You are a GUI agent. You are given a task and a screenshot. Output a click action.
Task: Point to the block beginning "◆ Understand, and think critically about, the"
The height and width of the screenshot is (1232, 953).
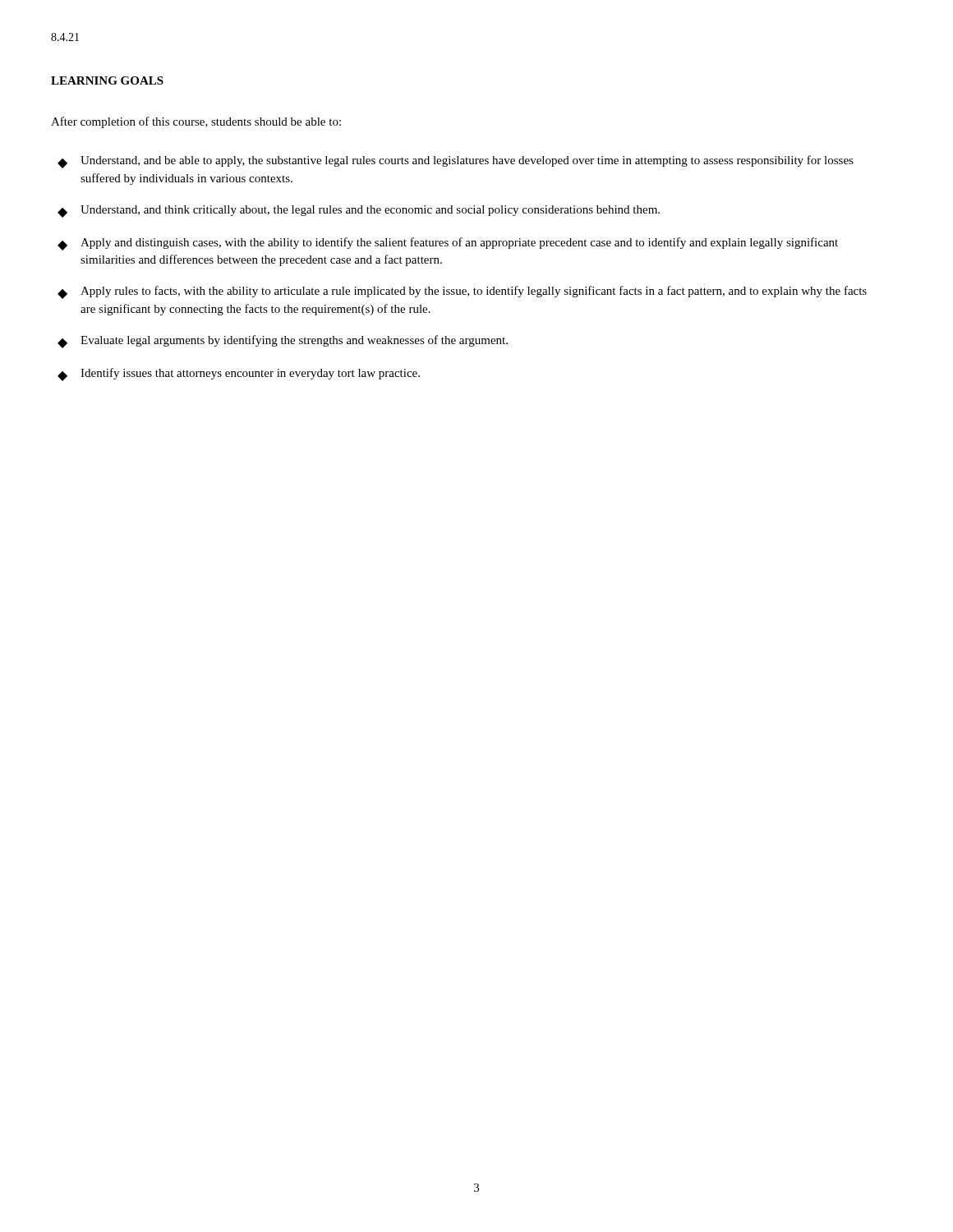(462, 211)
